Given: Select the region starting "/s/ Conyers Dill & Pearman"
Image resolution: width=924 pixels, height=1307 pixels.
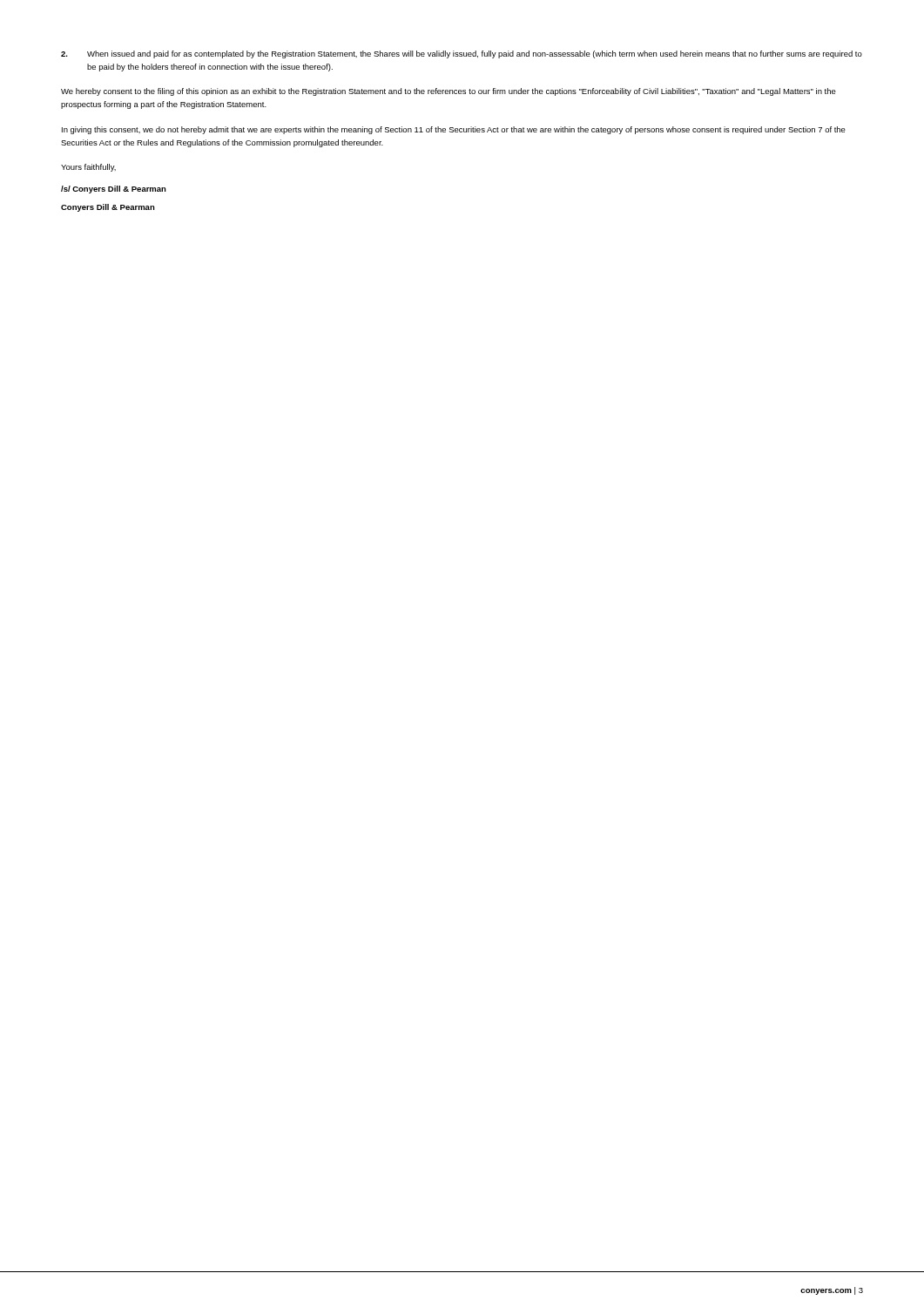Looking at the screenshot, I should [114, 189].
